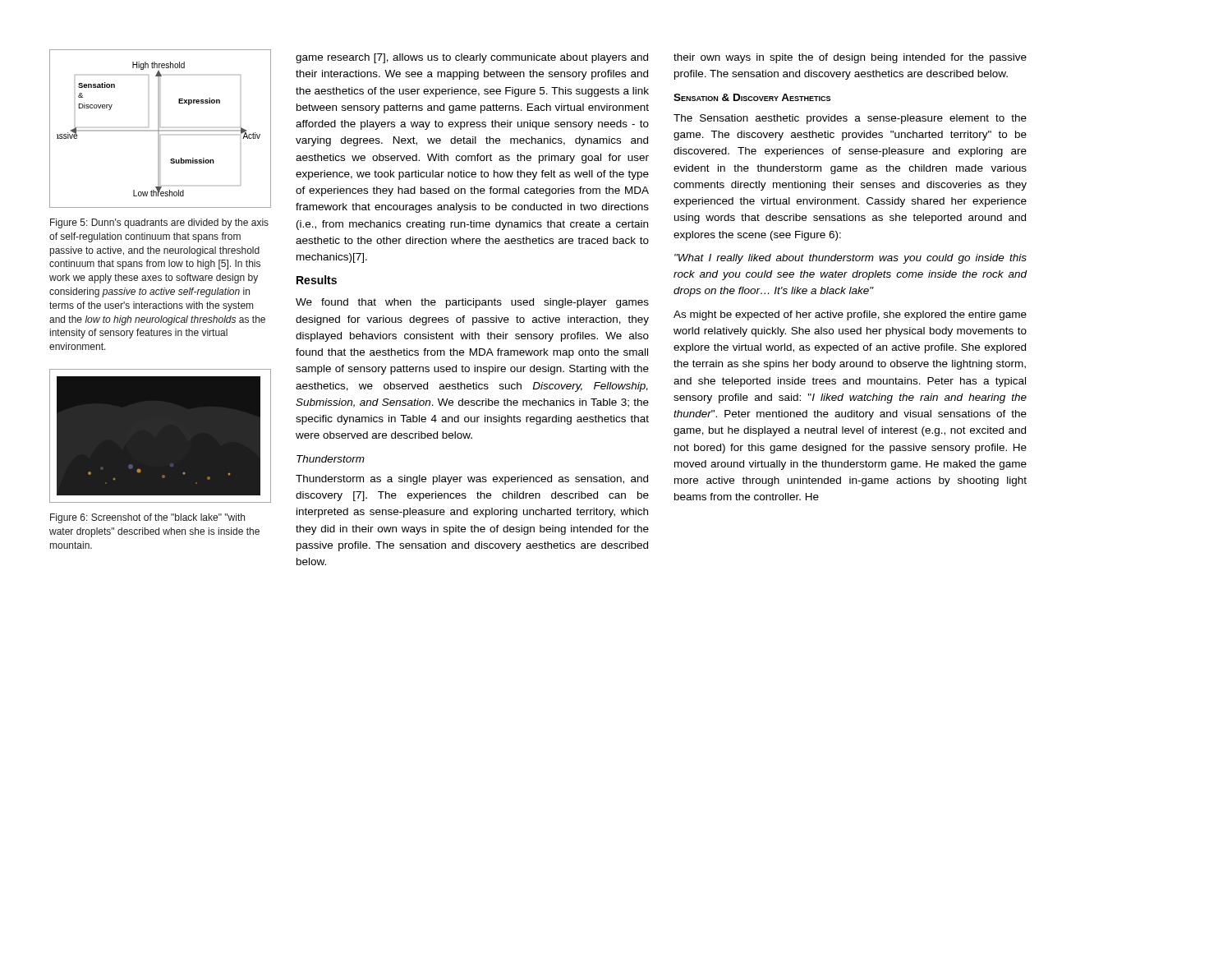Navigate to the passage starting "their own ways in spite the of"
This screenshot has width=1232, height=953.
click(x=850, y=66)
